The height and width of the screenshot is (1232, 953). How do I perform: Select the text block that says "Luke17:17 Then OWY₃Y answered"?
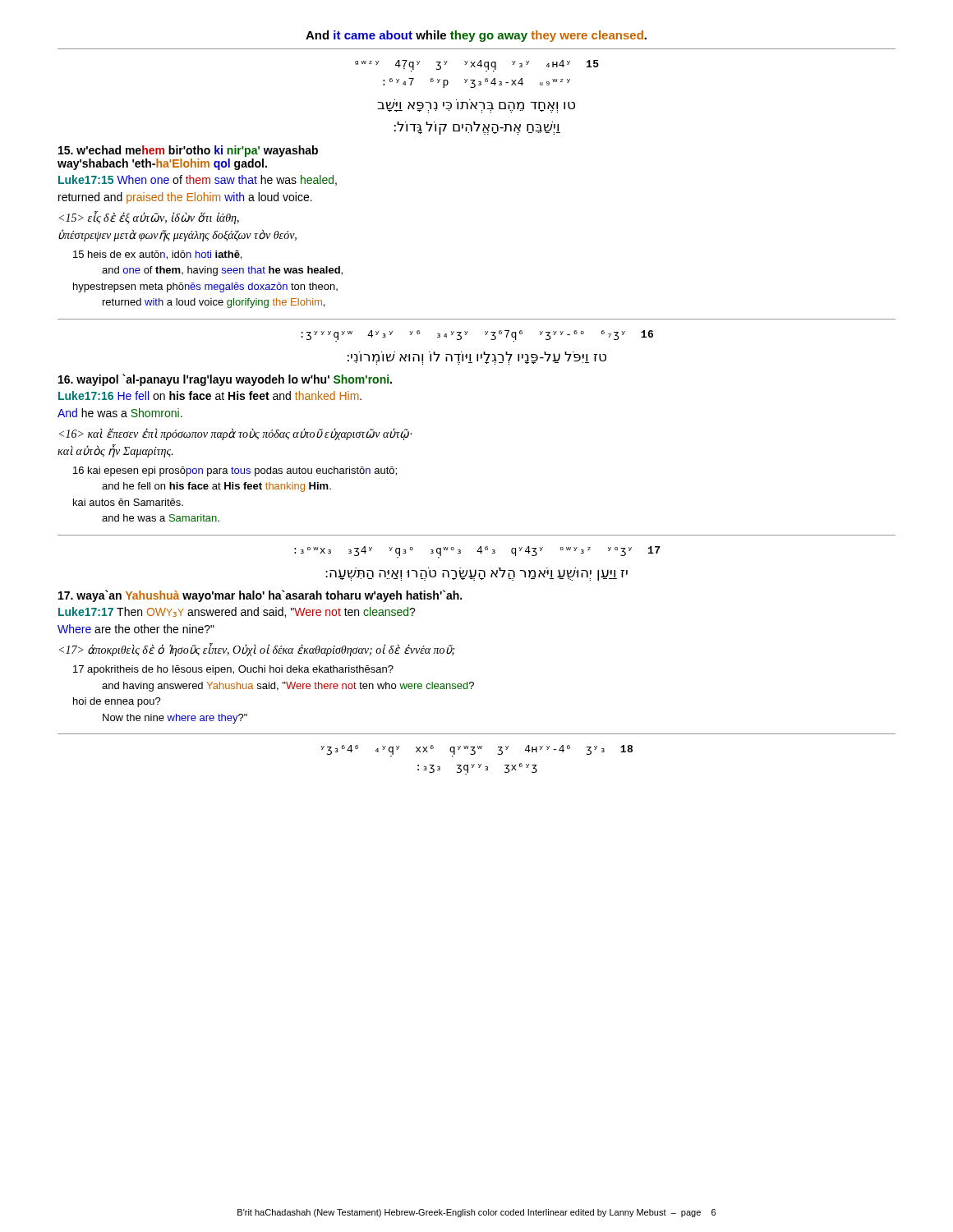237,621
